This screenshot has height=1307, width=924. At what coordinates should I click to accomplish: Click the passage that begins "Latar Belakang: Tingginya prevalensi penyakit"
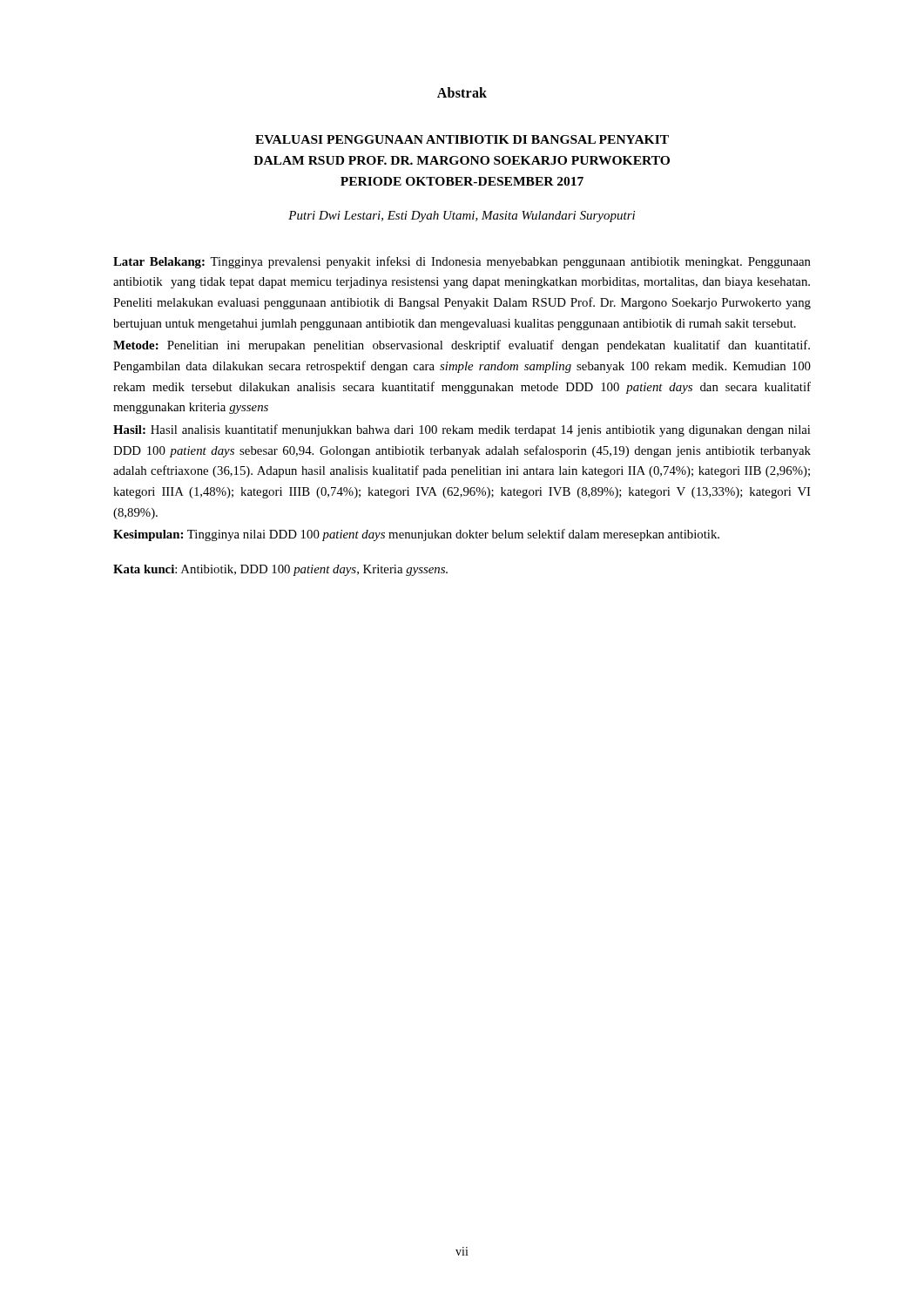[462, 398]
